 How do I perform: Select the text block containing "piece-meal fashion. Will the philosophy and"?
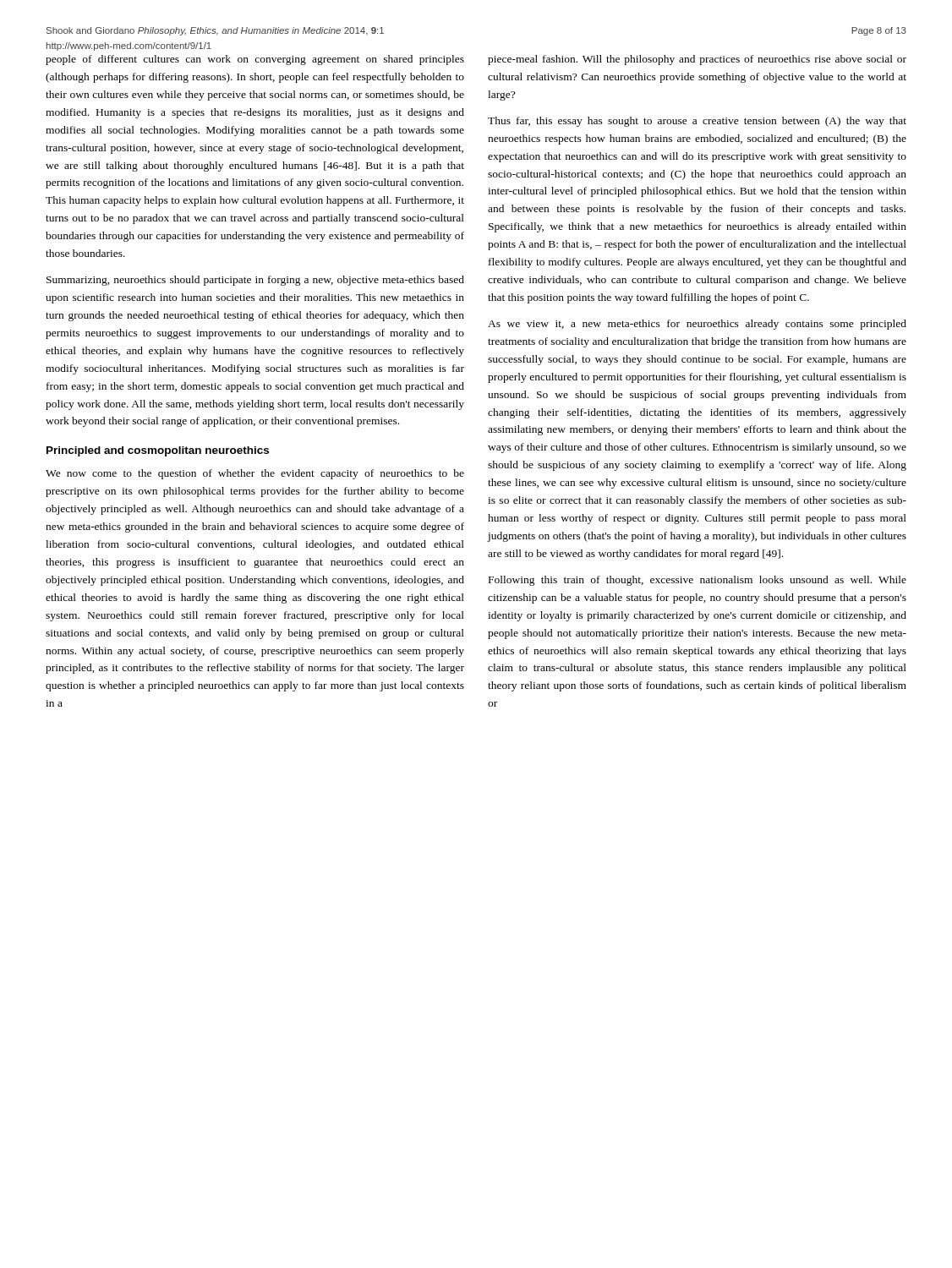697,382
